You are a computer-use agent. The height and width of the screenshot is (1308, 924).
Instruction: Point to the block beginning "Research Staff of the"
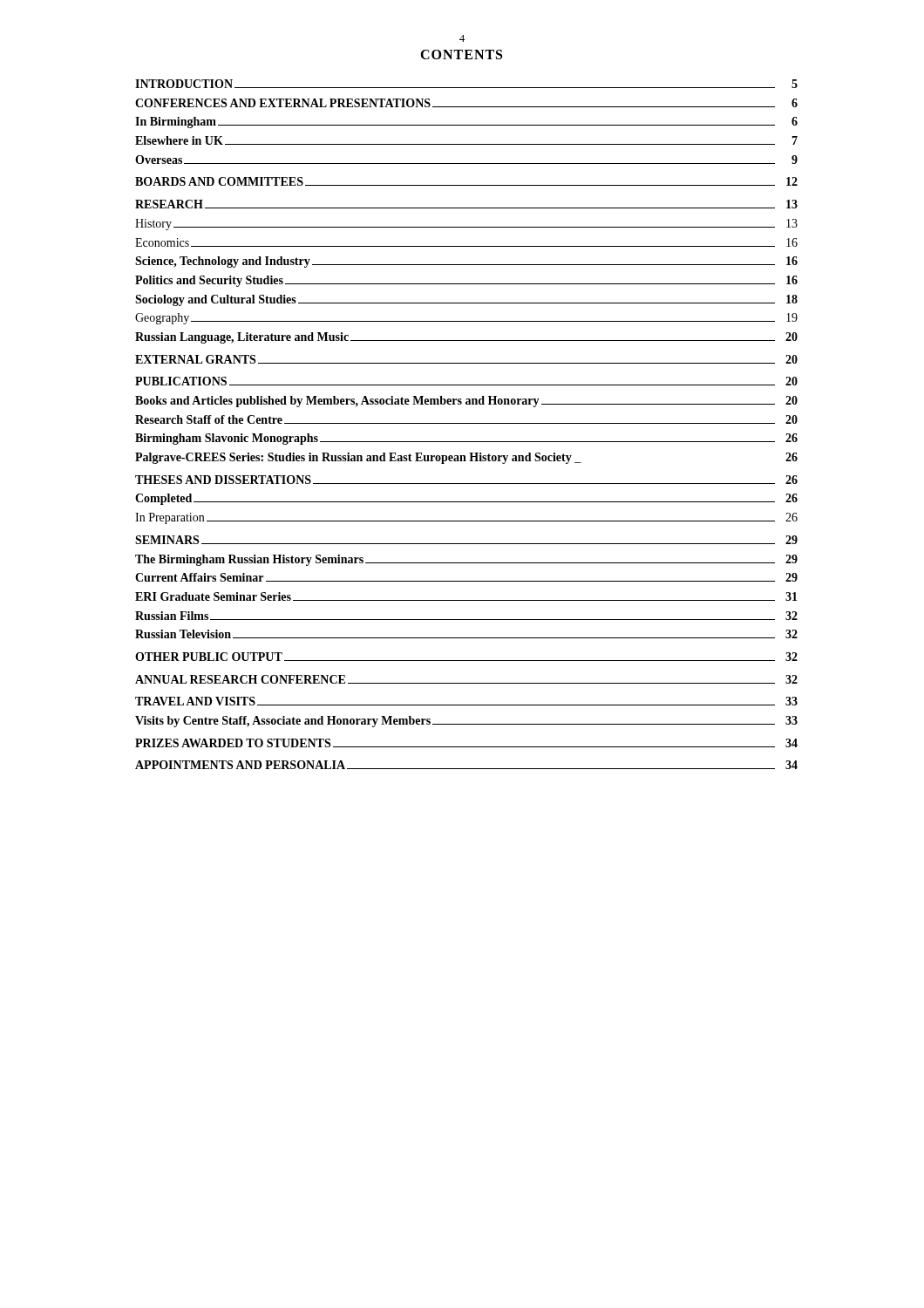click(x=466, y=420)
